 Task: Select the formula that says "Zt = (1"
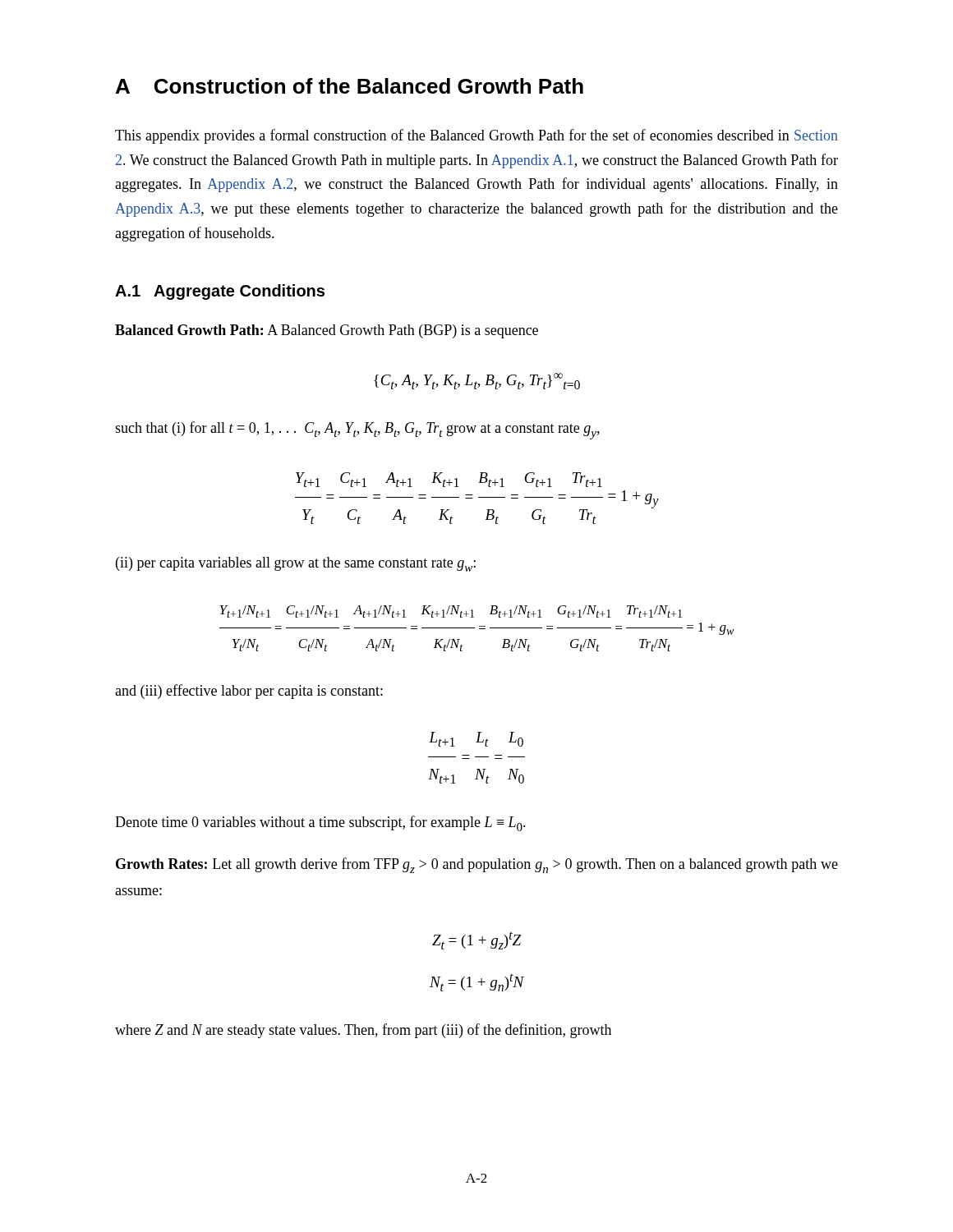pyautogui.click(x=476, y=940)
